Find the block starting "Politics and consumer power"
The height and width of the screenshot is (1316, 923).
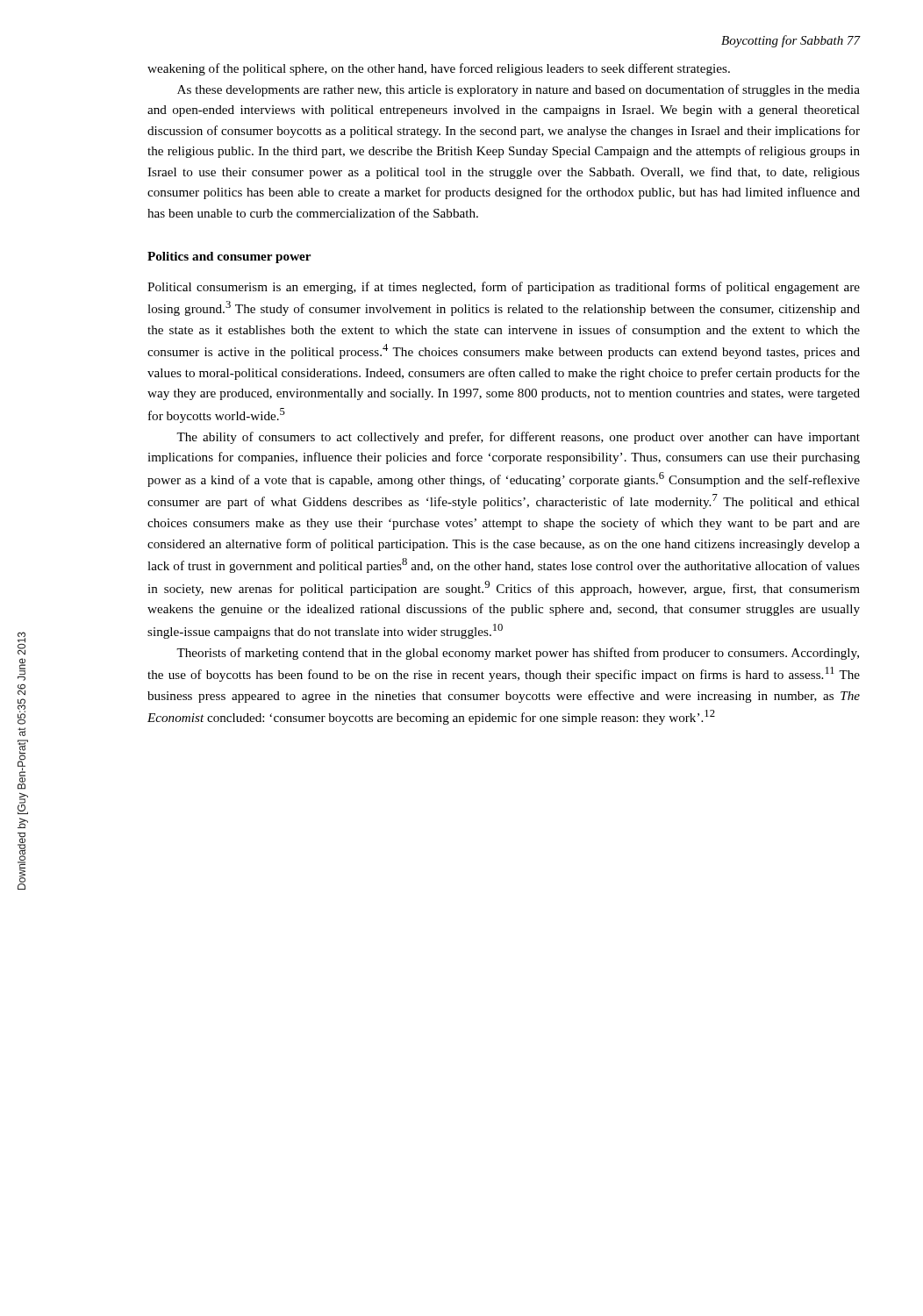point(229,255)
